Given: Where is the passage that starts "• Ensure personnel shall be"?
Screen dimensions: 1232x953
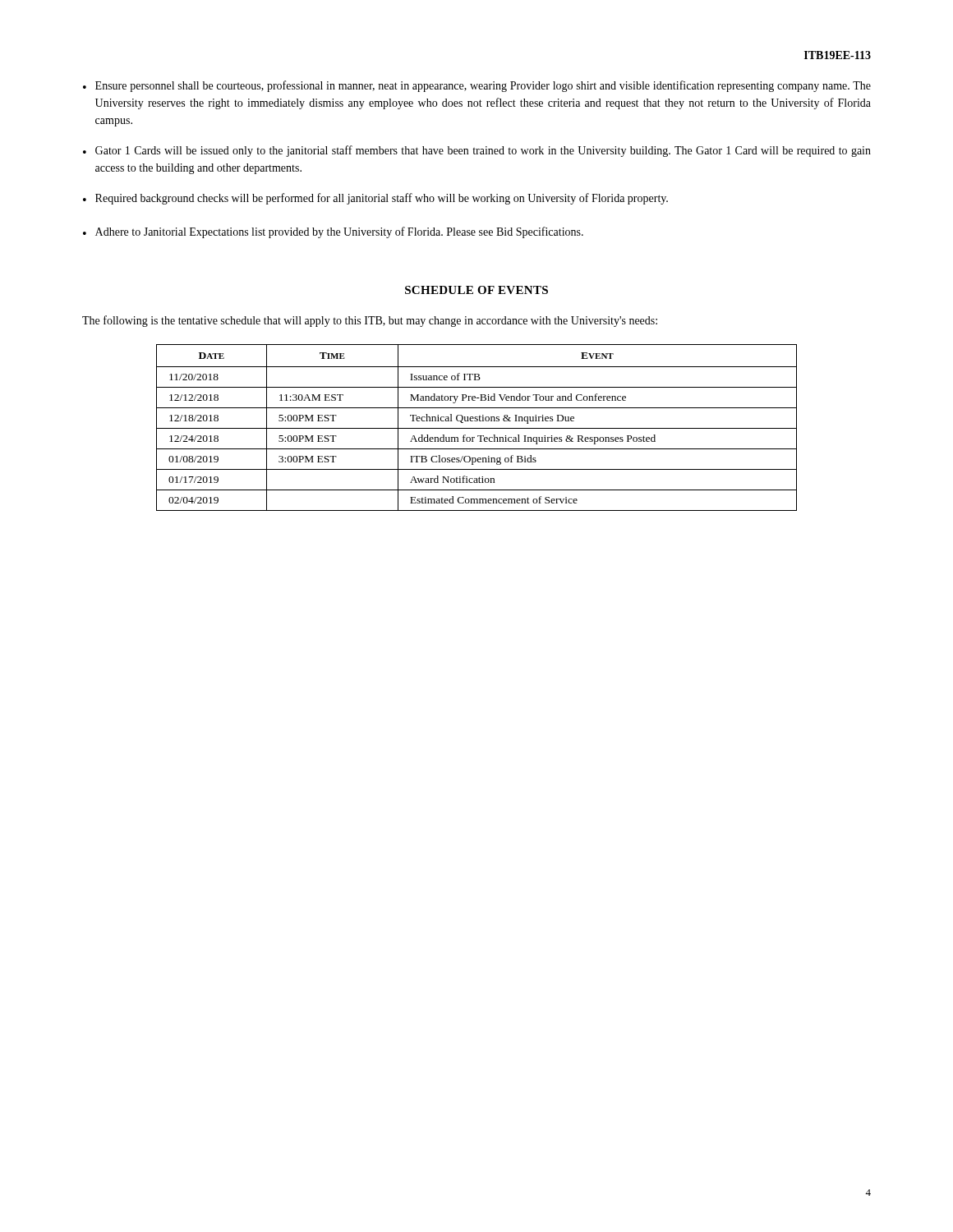Looking at the screenshot, I should 476,103.
